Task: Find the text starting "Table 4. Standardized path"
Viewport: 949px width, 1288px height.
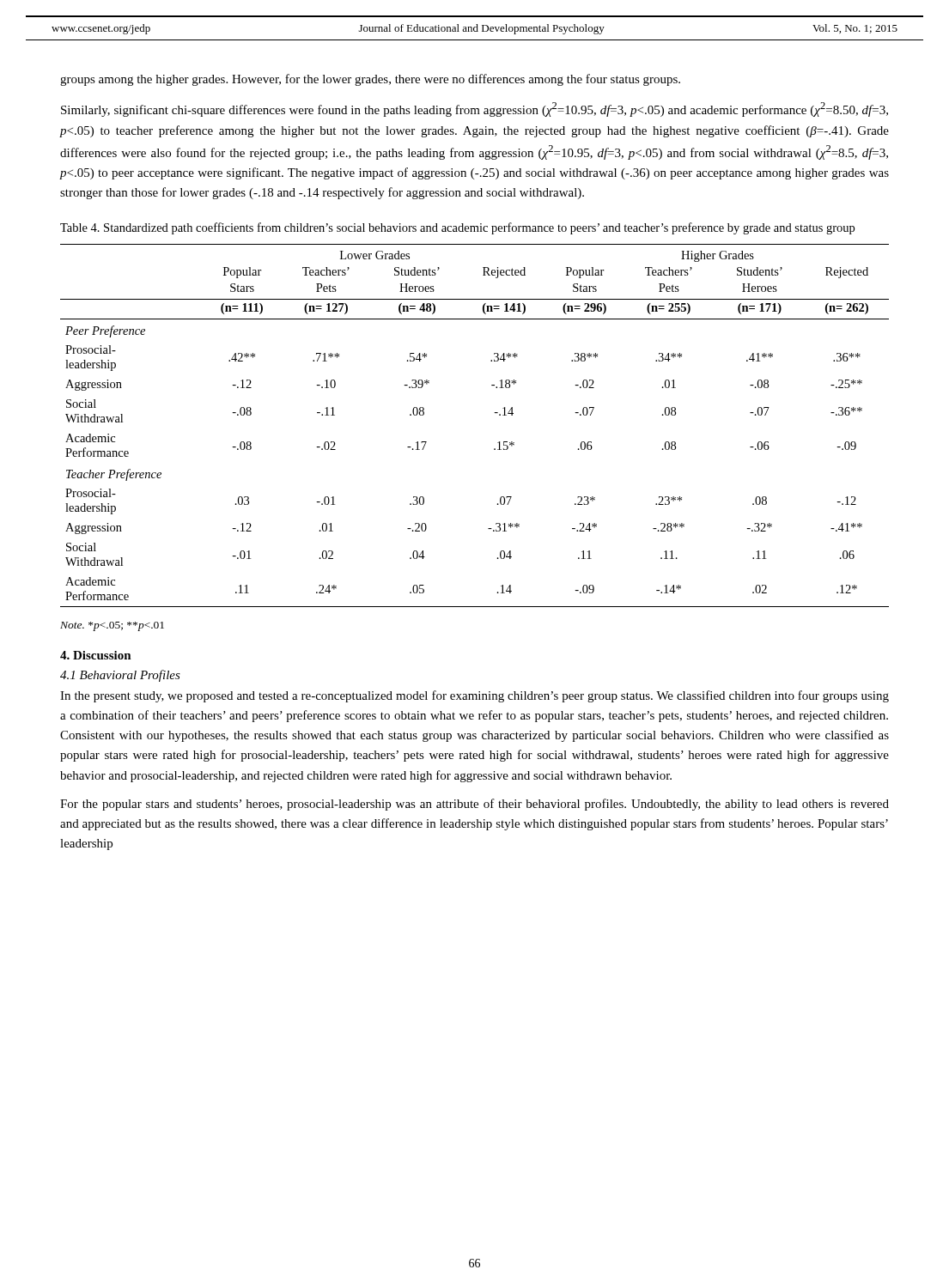Action: pyautogui.click(x=458, y=227)
